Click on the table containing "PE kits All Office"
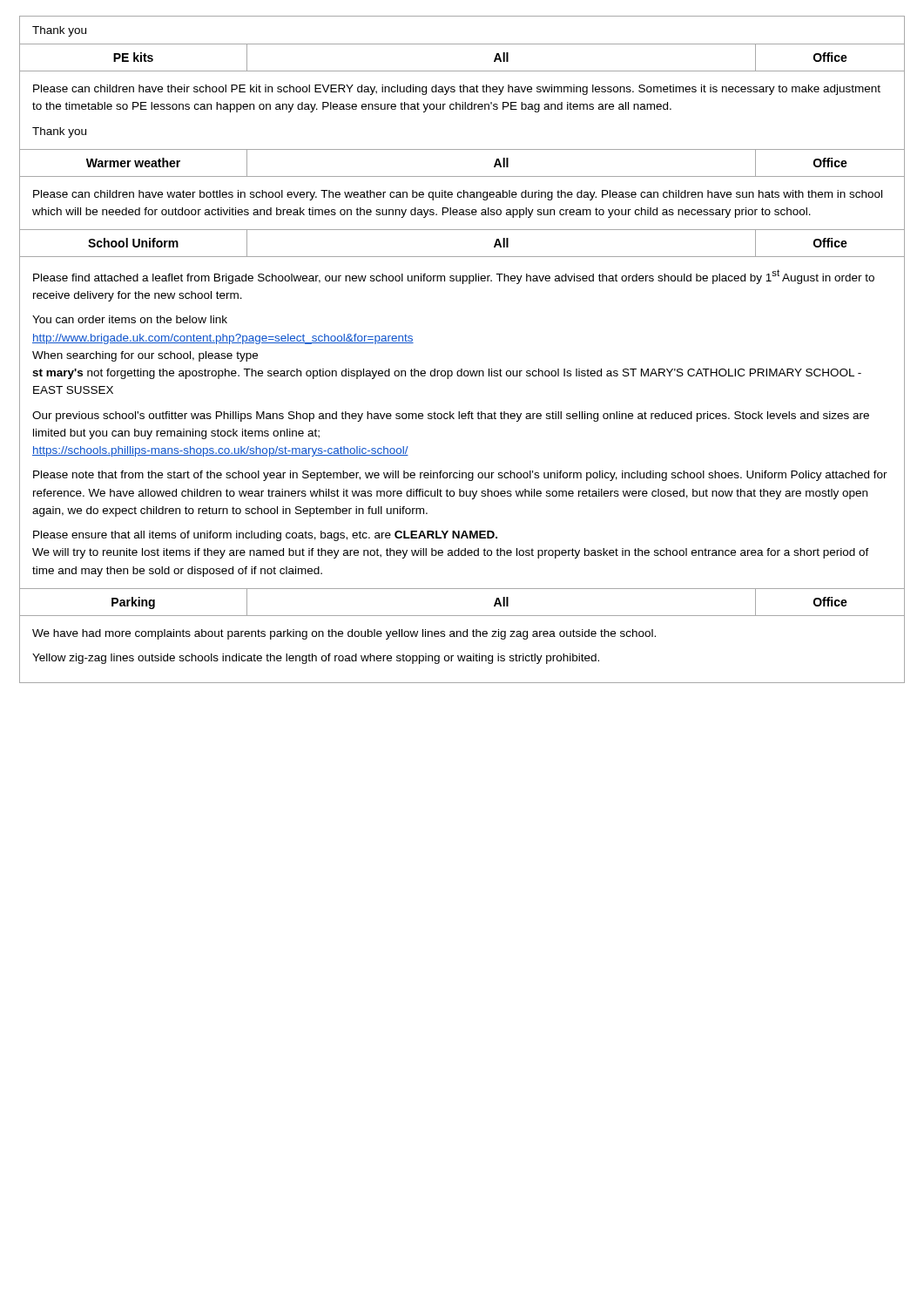Image resolution: width=924 pixels, height=1307 pixels. pos(462,58)
